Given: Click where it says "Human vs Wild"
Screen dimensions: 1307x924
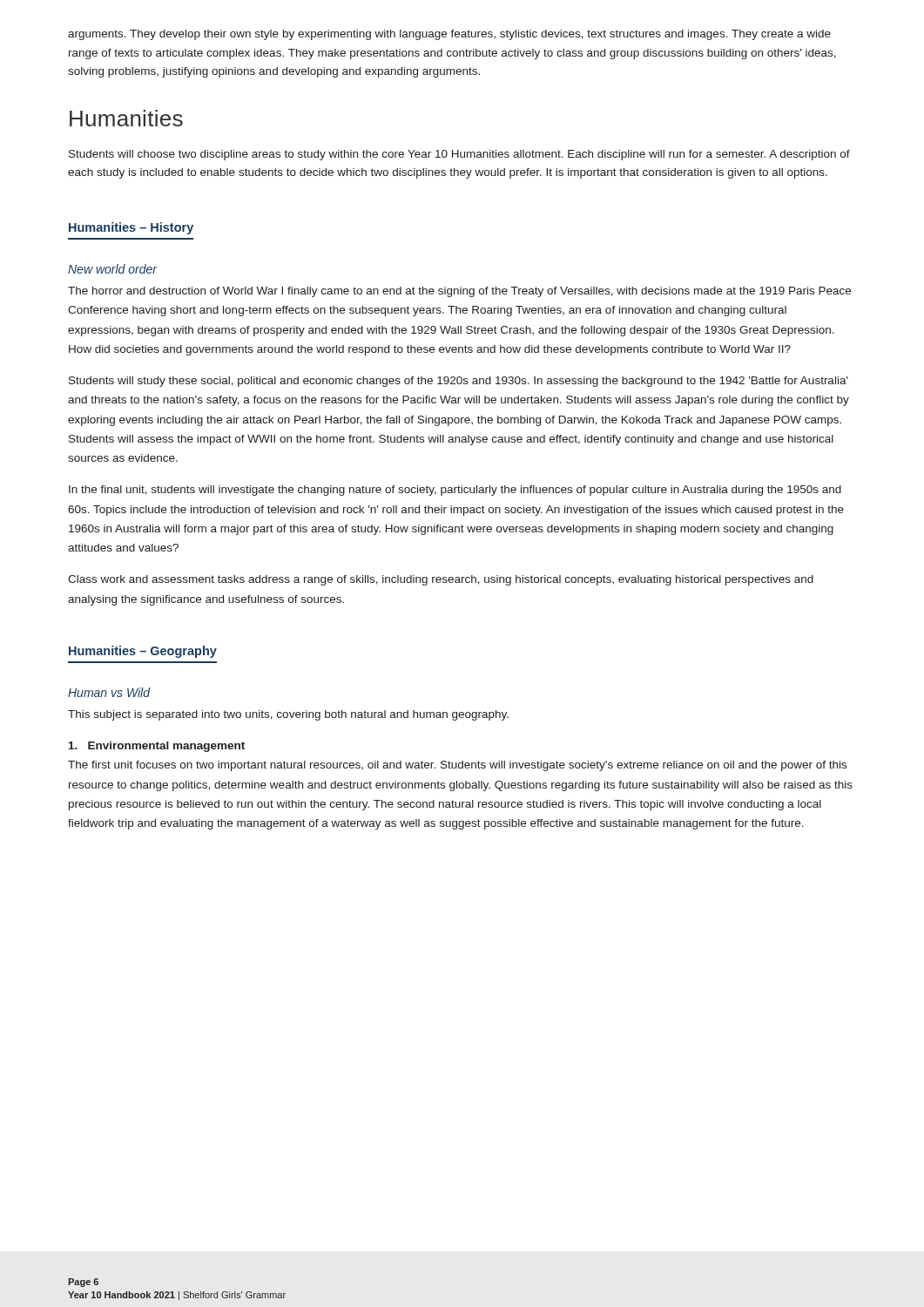Looking at the screenshot, I should [x=109, y=692].
